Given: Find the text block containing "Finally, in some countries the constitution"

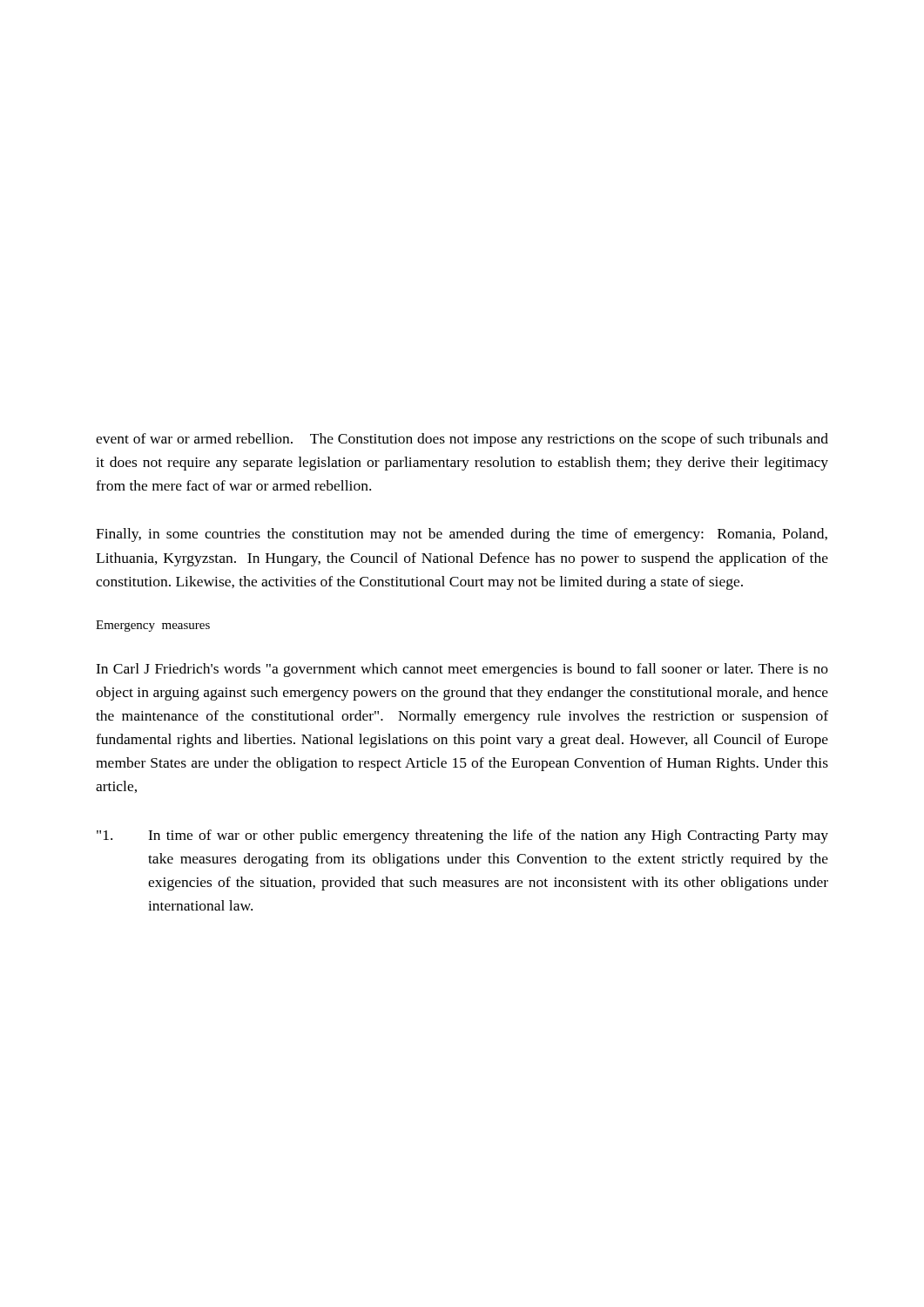Looking at the screenshot, I should pyautogui.click(x=462, y=557).
